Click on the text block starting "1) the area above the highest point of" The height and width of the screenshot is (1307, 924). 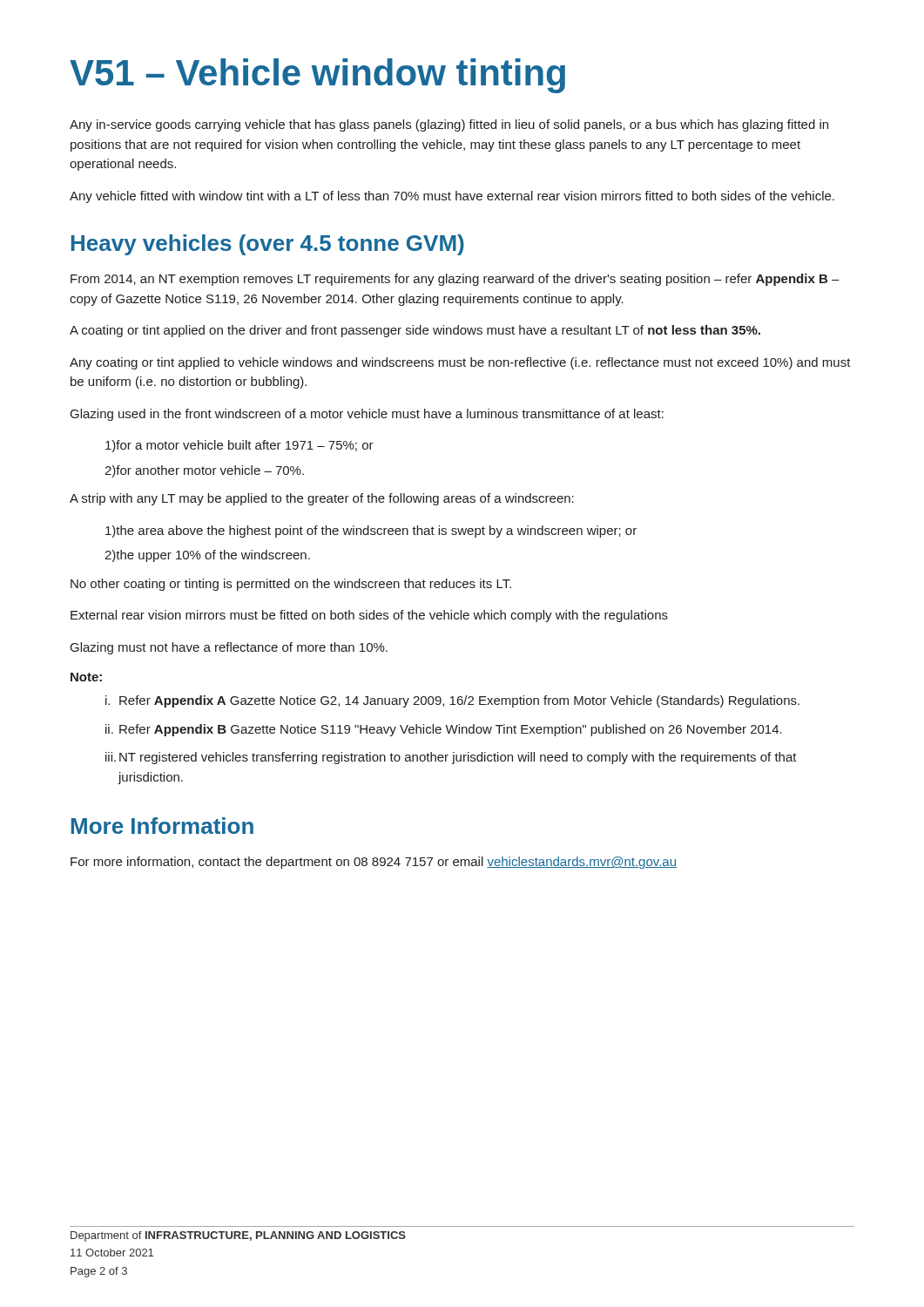353,531
